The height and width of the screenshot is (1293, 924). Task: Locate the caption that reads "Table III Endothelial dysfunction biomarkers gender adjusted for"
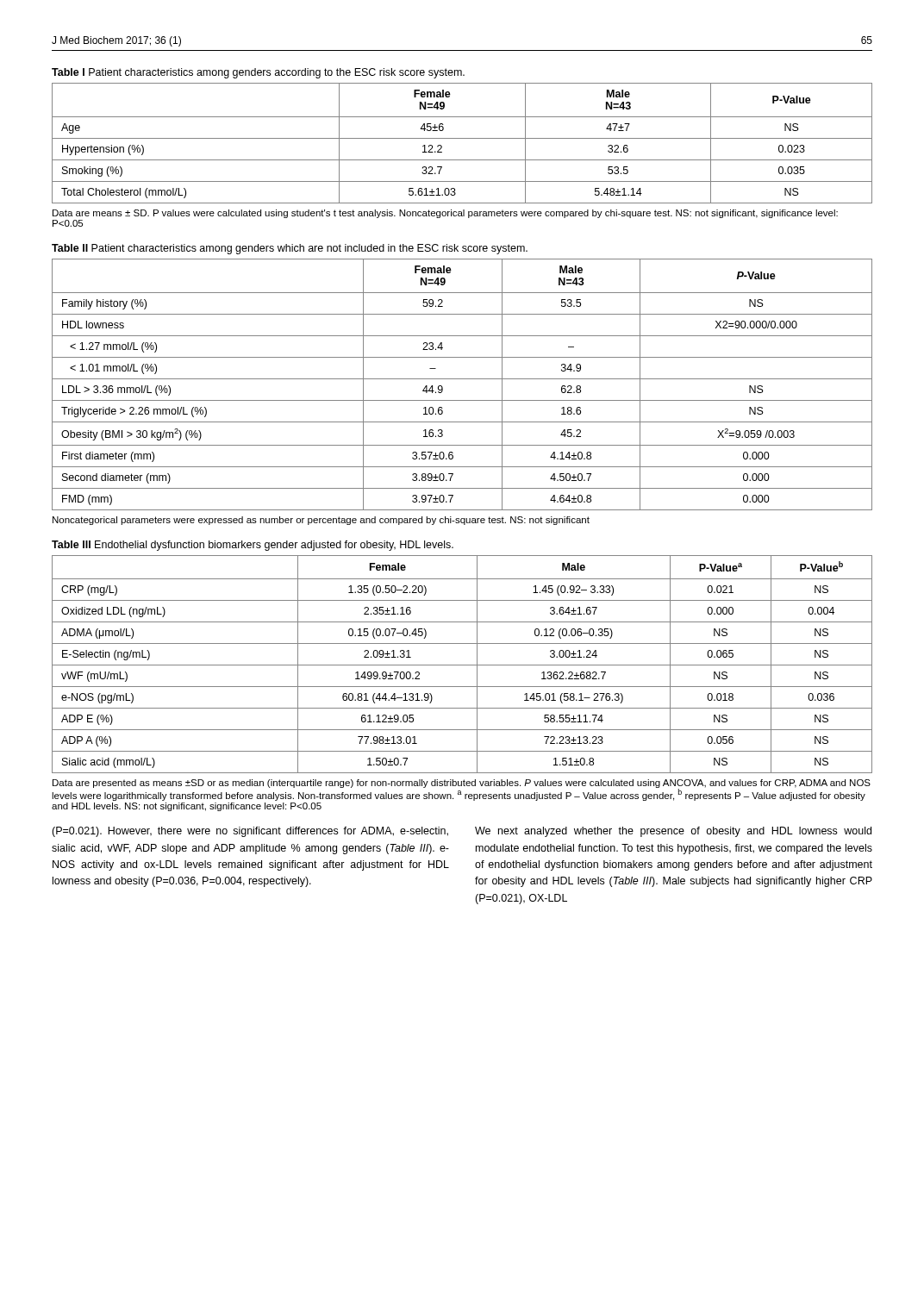[253, 545]
